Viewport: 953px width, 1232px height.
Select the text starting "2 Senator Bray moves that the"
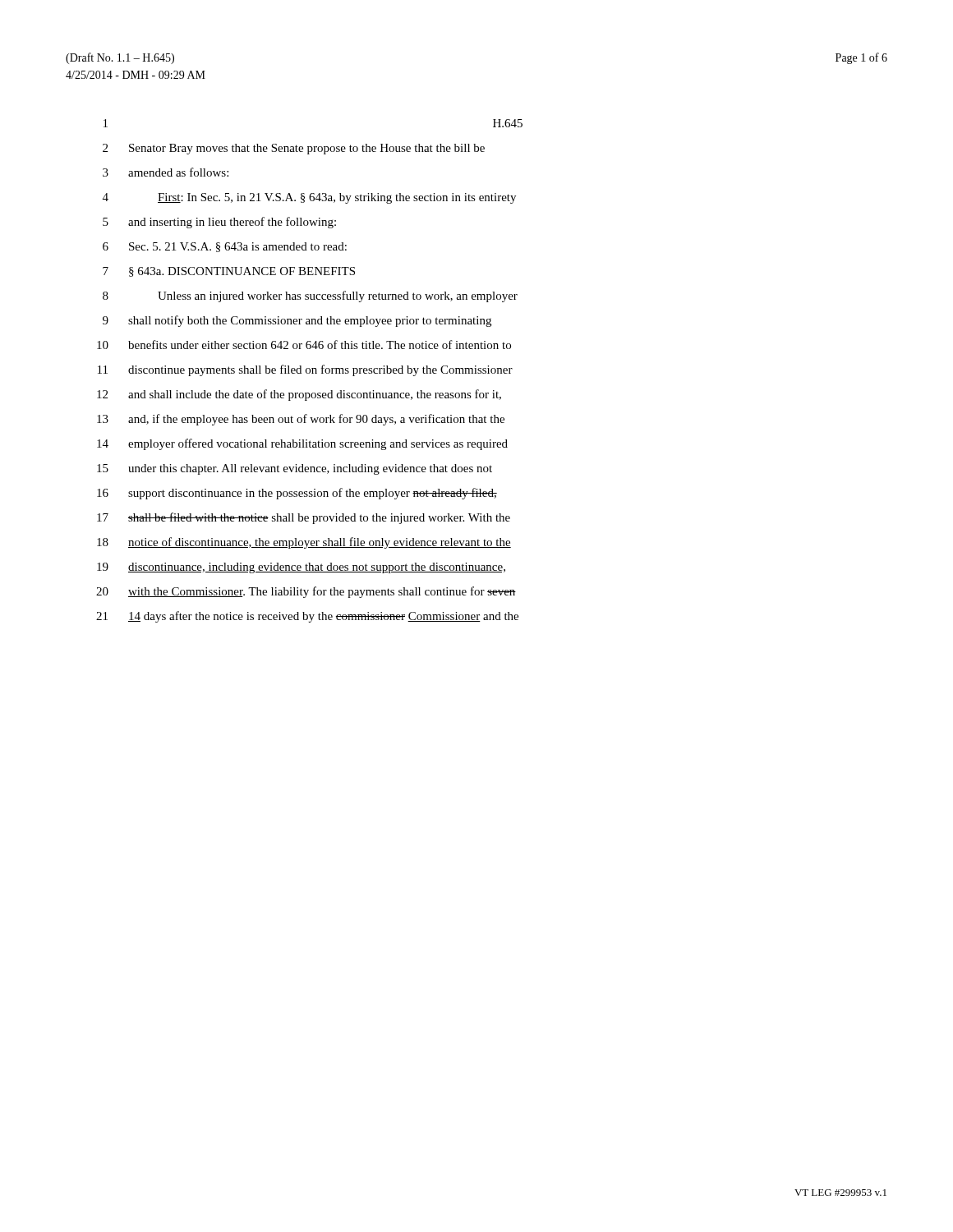tap(476, 148)
